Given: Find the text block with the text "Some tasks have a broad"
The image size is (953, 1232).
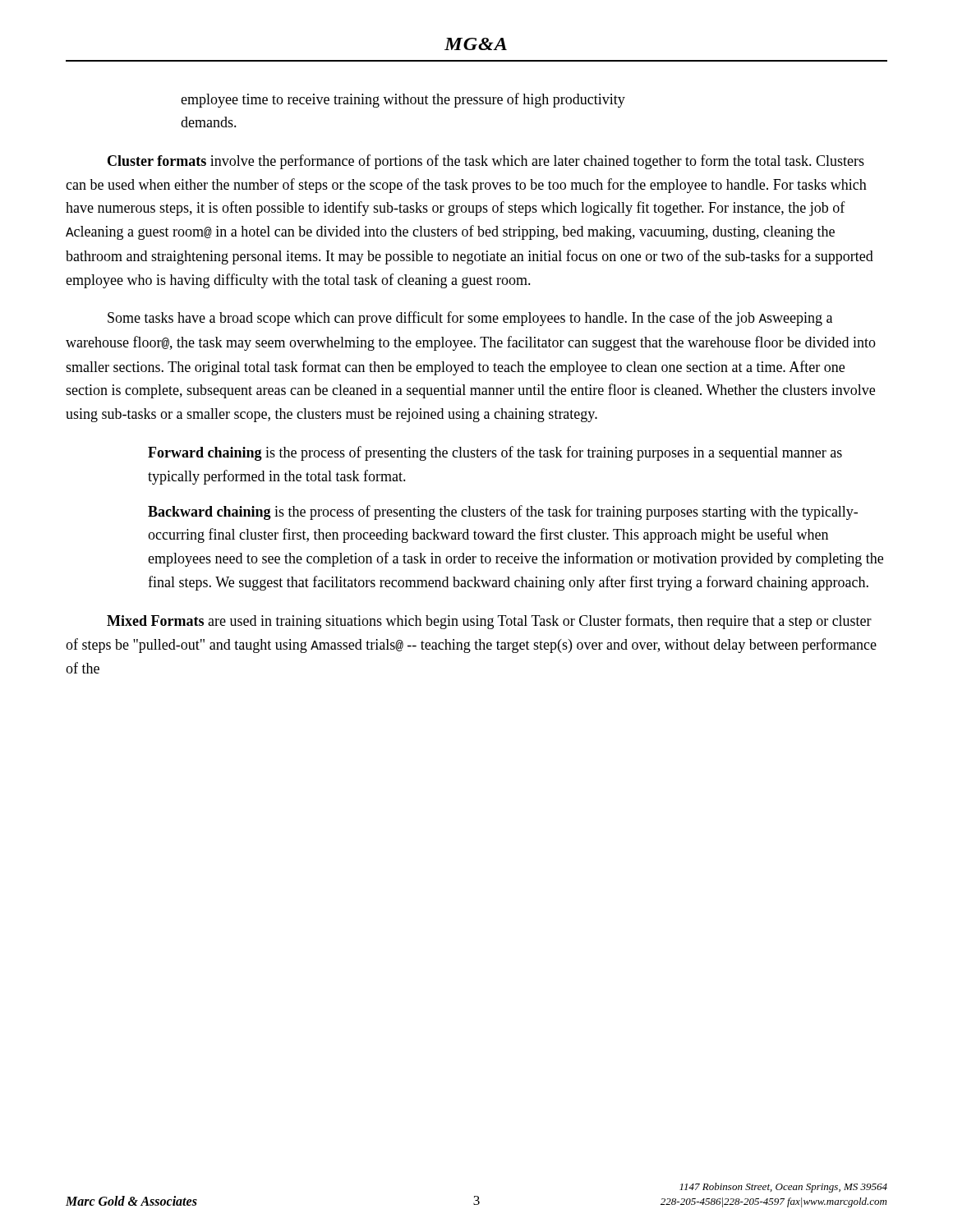Looking at the screenshot, I should (471, 366).
